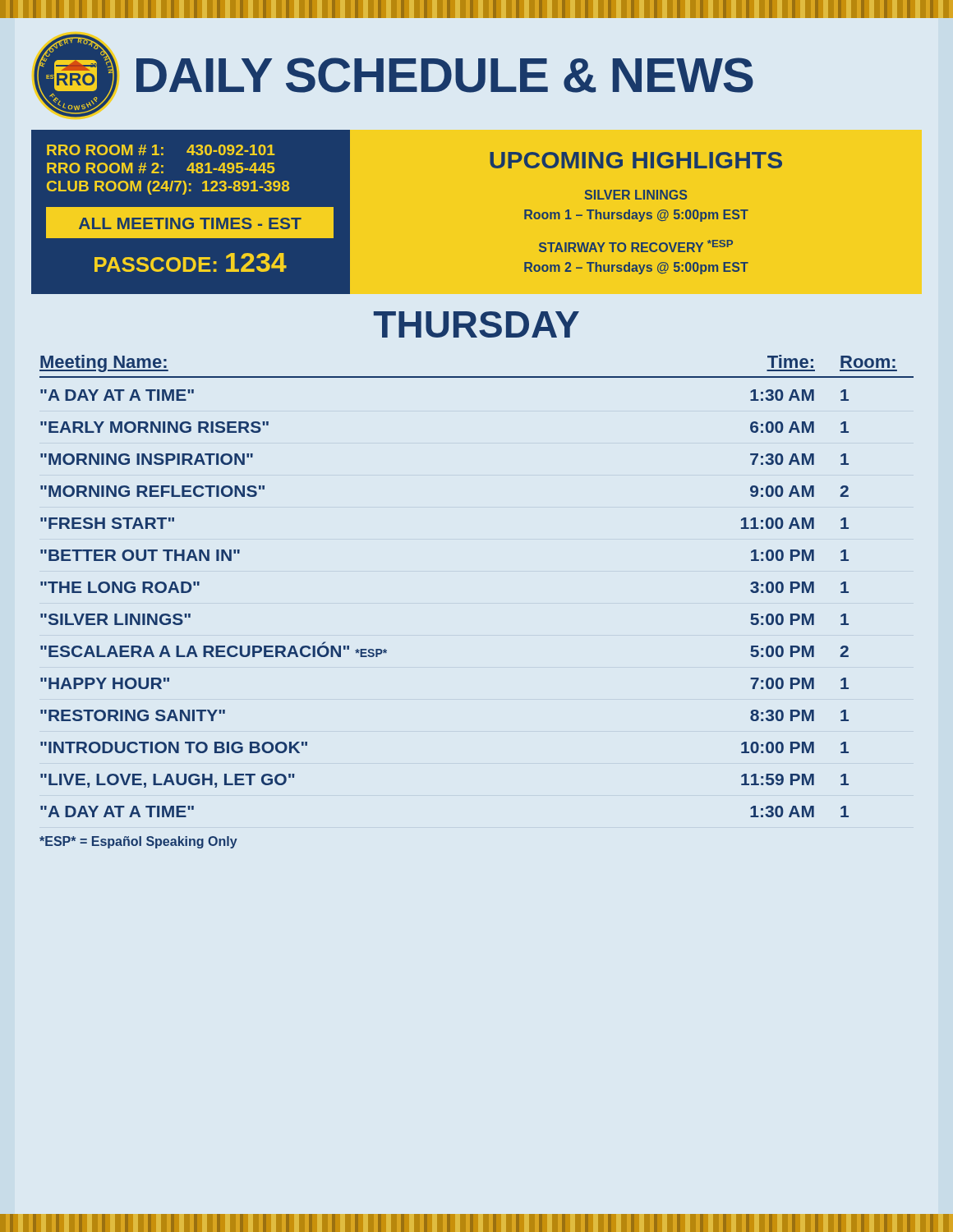Click the table

coord(476,590)
